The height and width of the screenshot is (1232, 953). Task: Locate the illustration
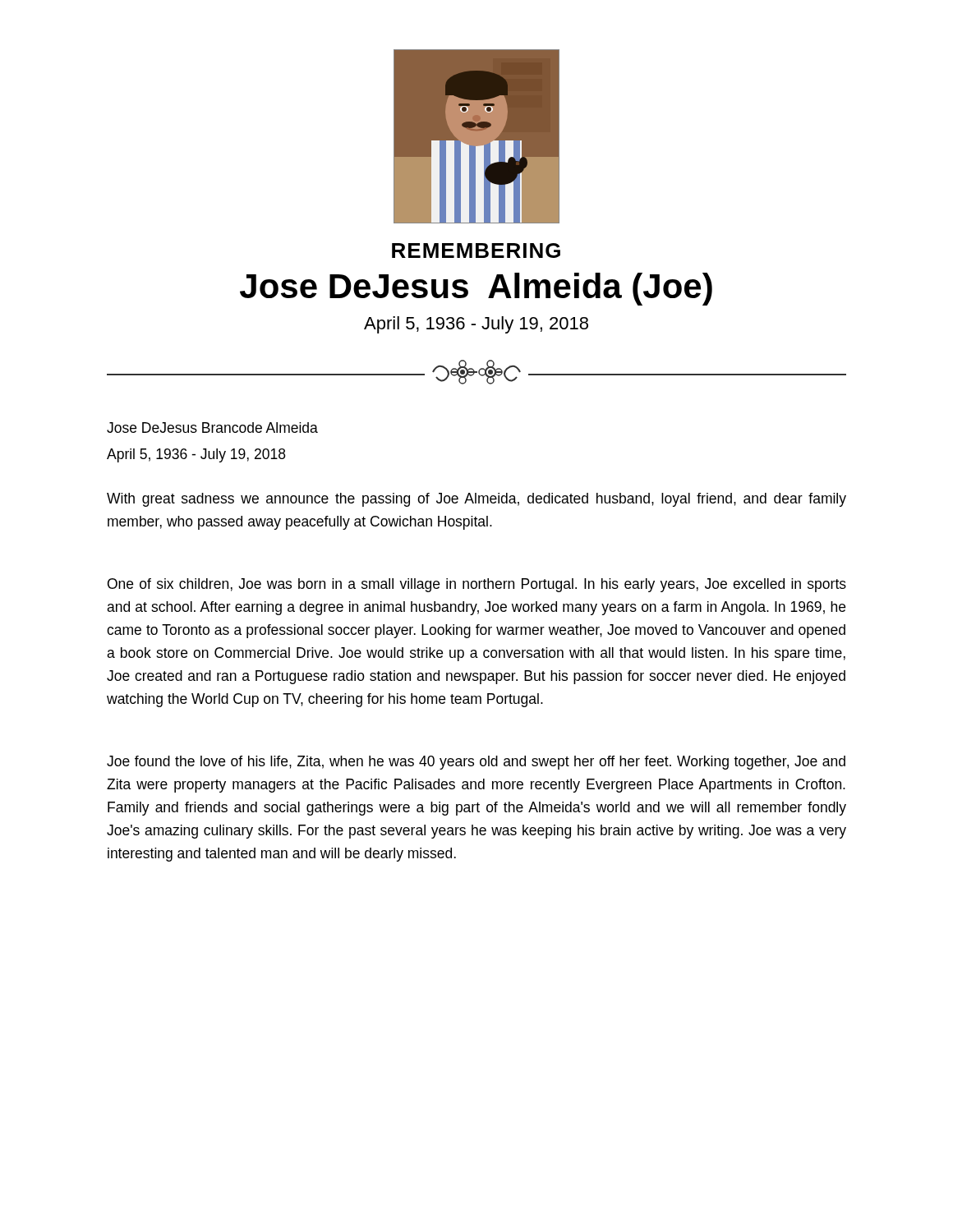coord(476,375)
